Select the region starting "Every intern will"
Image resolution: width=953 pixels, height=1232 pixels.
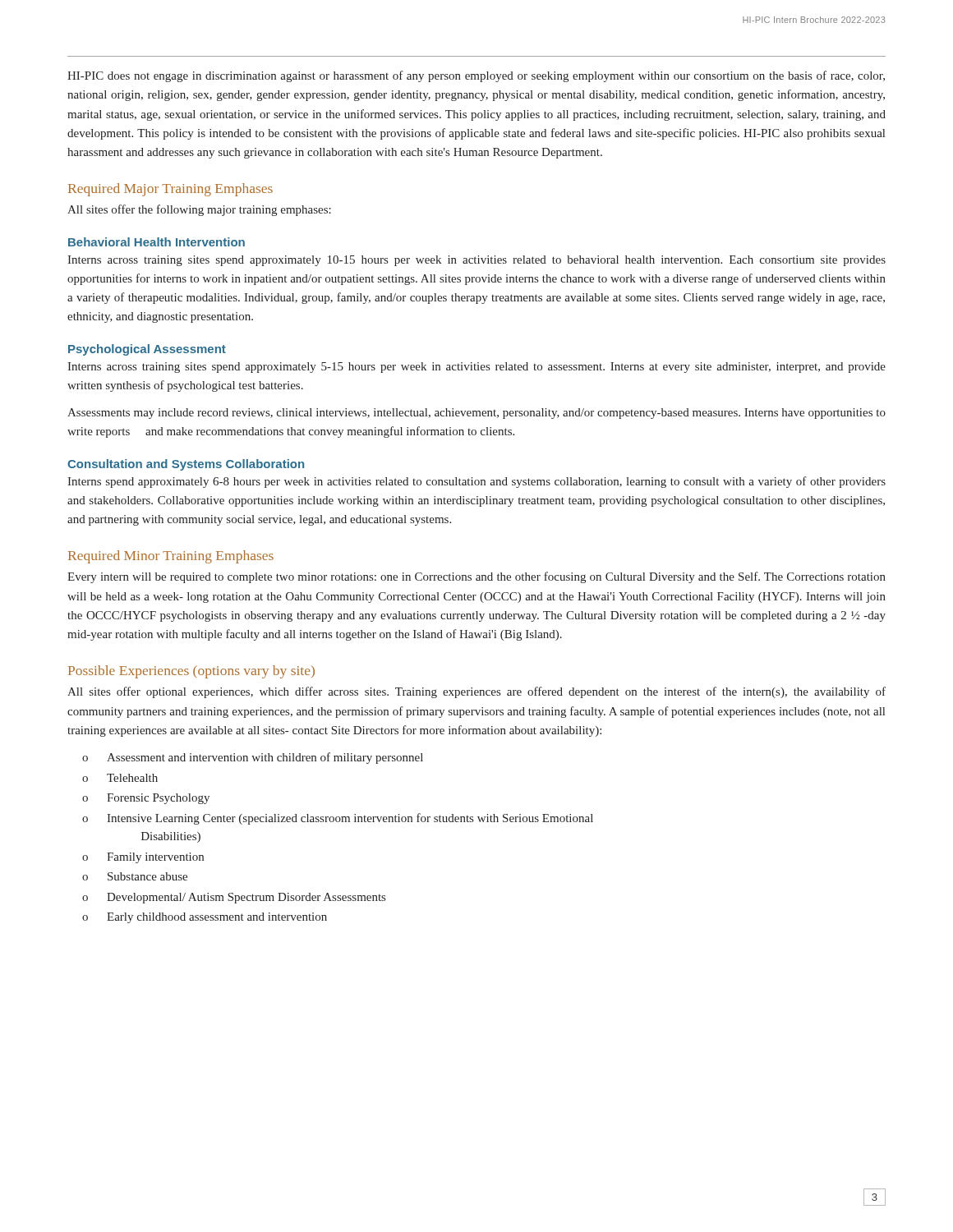click(x=476, y=605)
